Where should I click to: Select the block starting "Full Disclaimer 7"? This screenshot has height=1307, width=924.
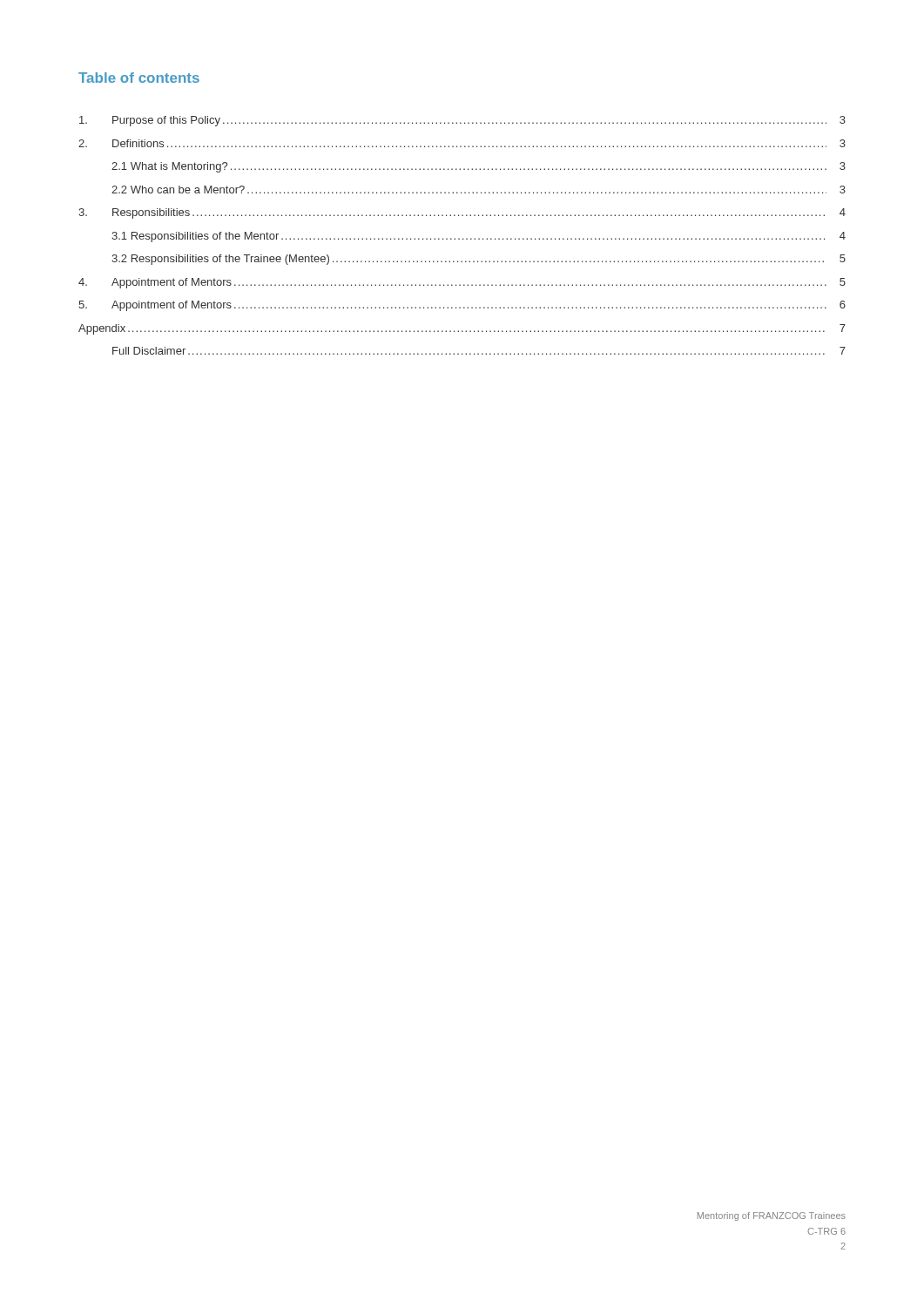click(479, 351)
